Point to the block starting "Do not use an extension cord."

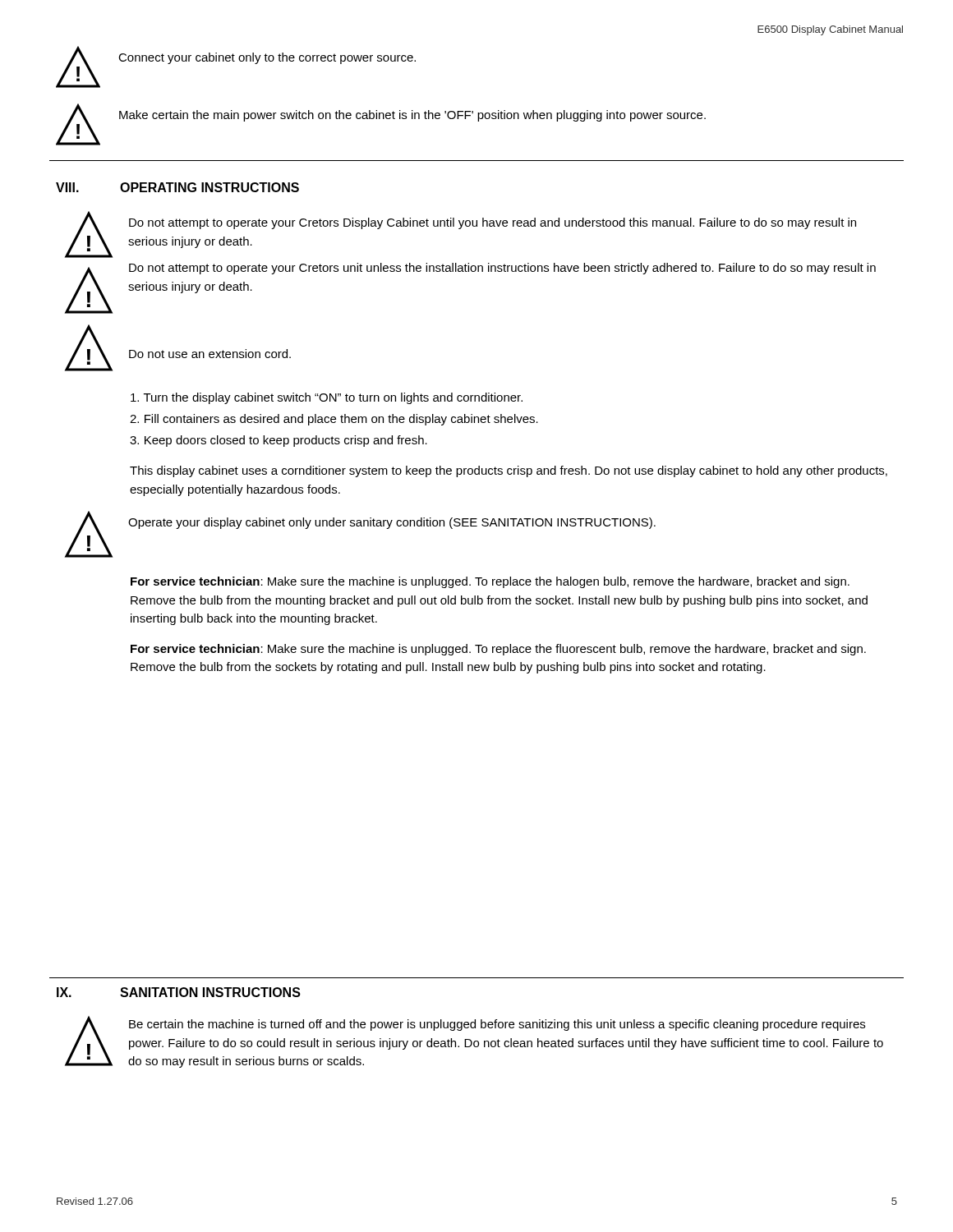coord(210,353)
